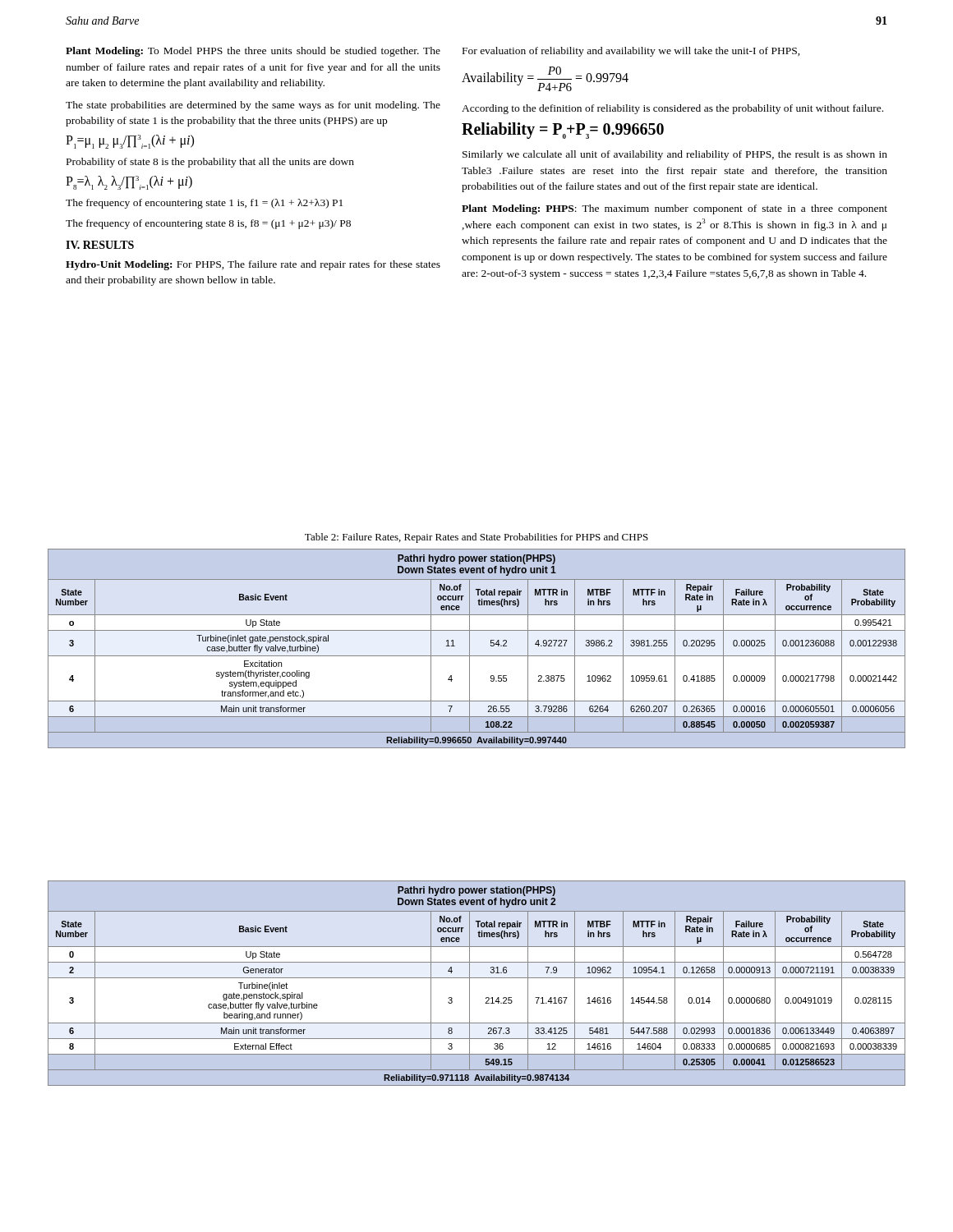Select the text block that reads "For evaluation of"
This screenshot has width=953, height=1232.
631,51
